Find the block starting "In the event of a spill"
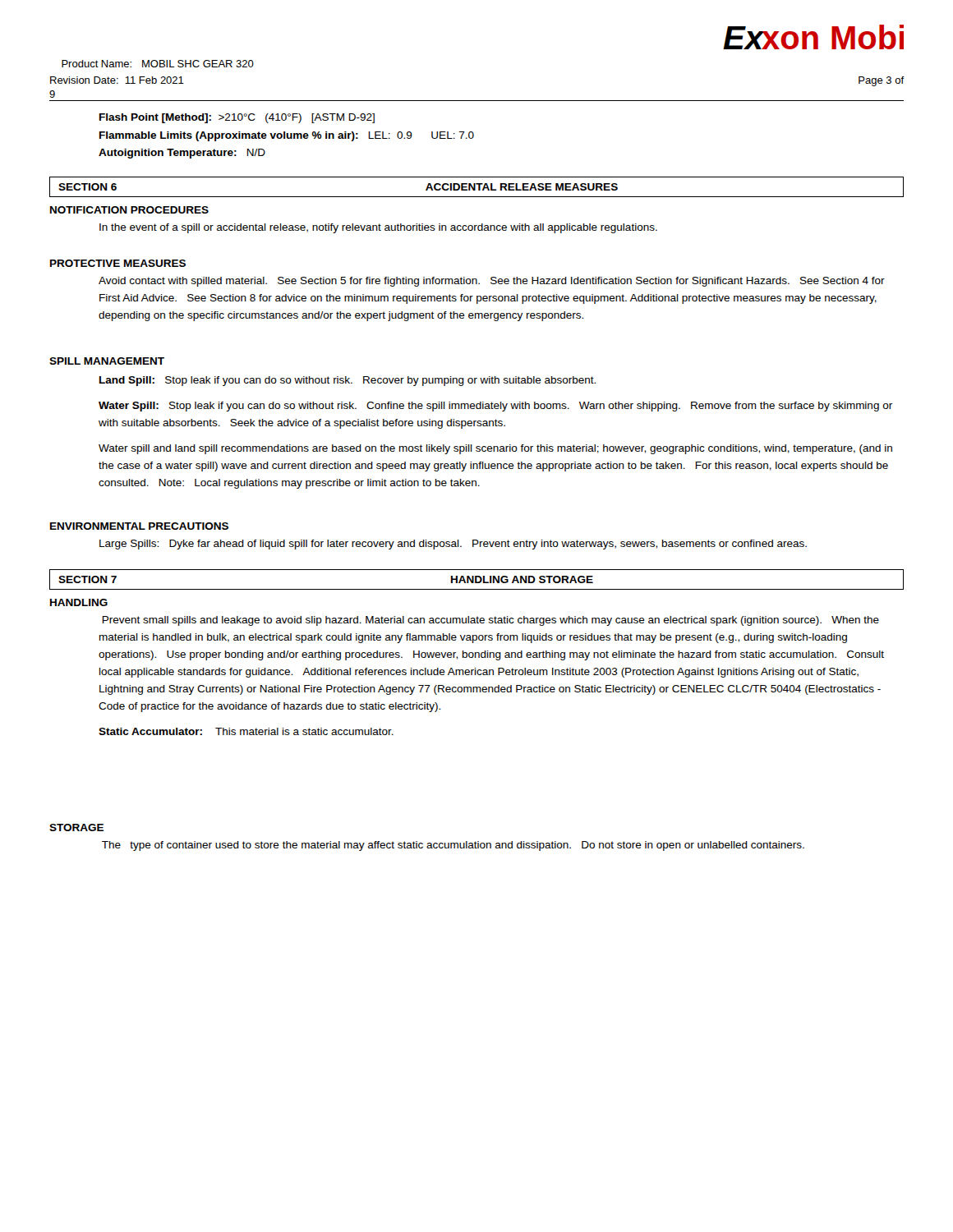This screenshot has width=953, height=1232. 378,227
